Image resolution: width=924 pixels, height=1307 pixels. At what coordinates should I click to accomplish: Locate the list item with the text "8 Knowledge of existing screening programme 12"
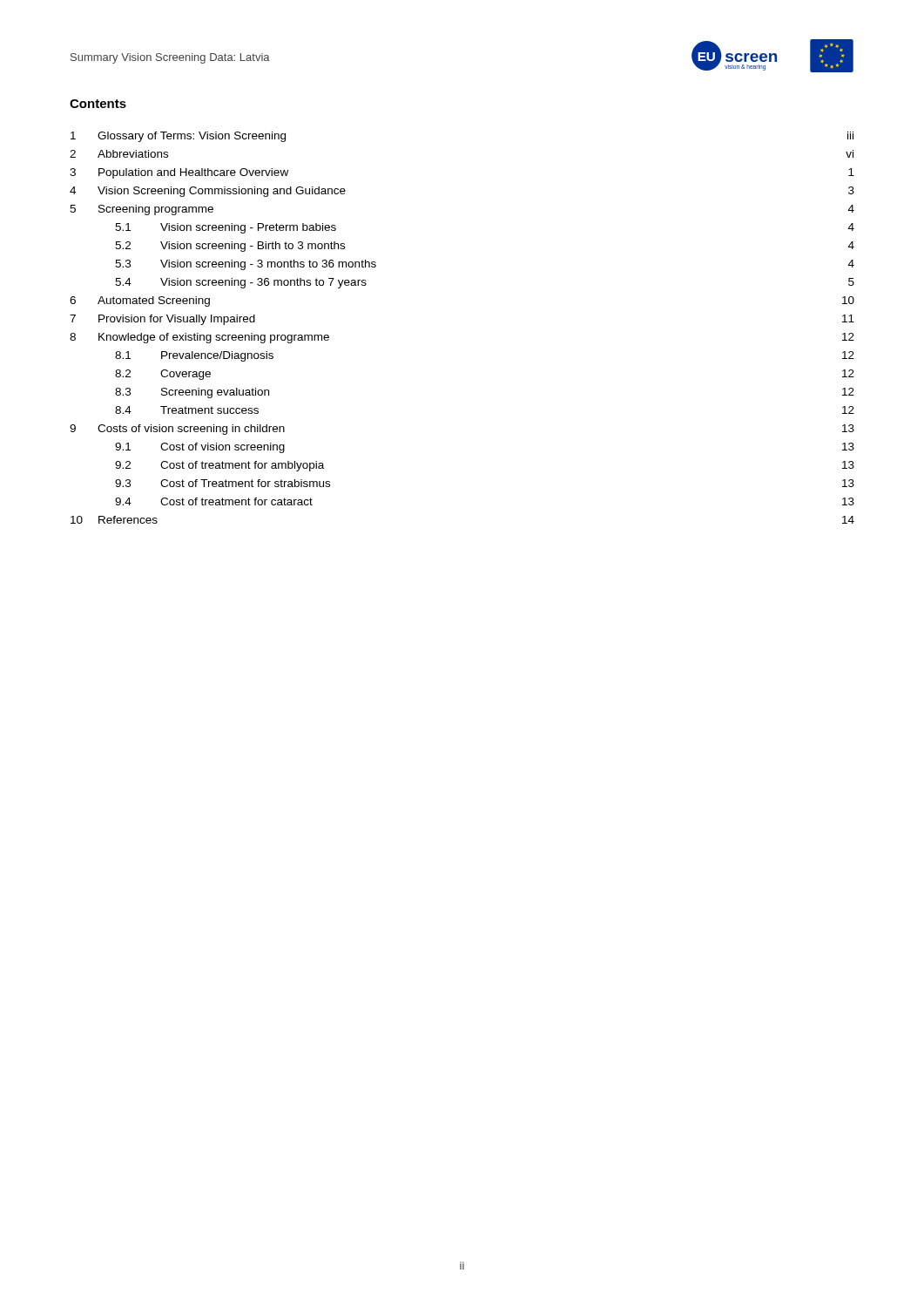click(x=217, y=338)
